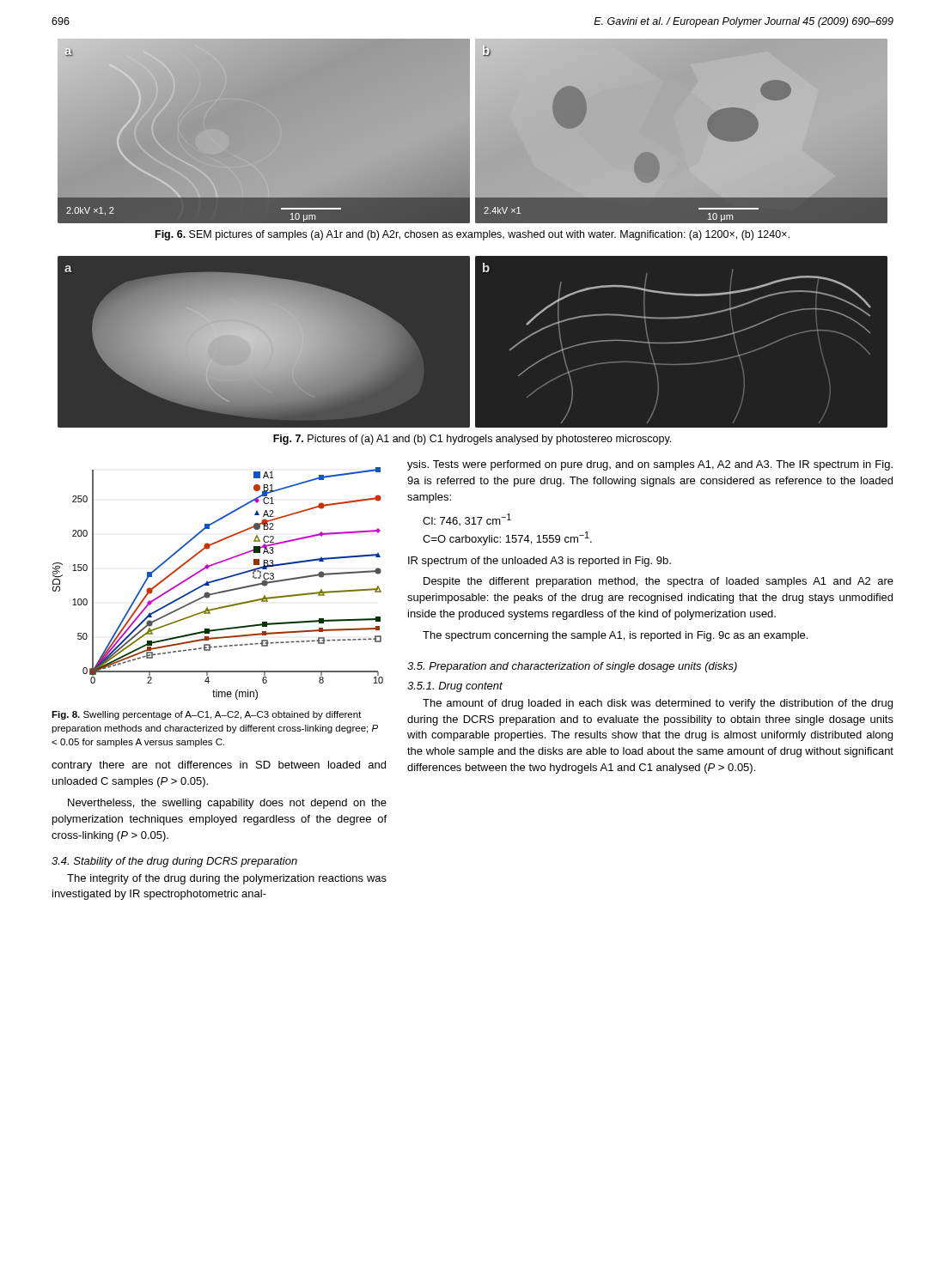Viewport: 945px width, 1288px height.
Task: Click on the section header with the text "3.5. Preparation and"
Action: (572, 666)
